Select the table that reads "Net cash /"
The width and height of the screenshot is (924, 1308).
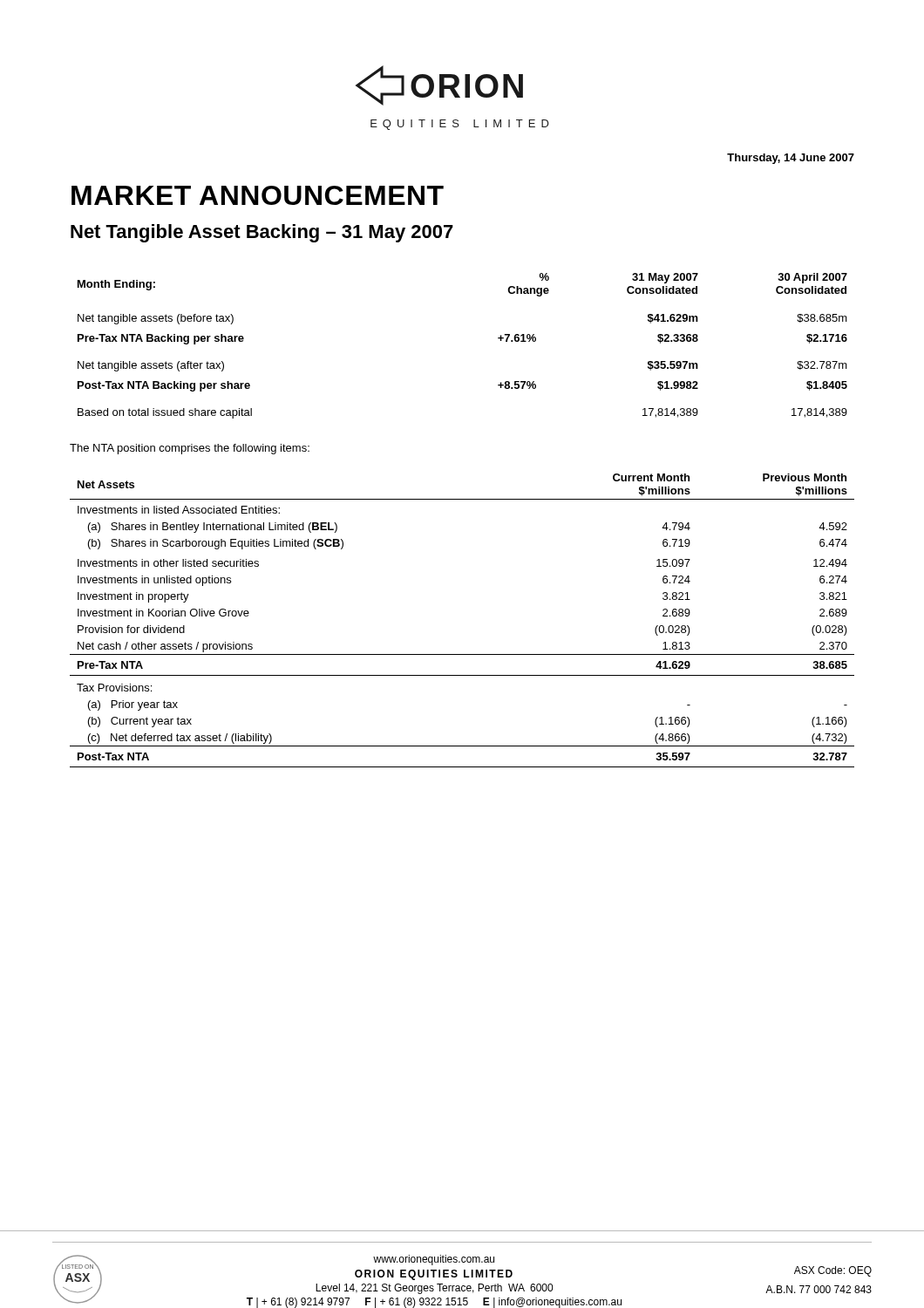click(x=462, y=618)
